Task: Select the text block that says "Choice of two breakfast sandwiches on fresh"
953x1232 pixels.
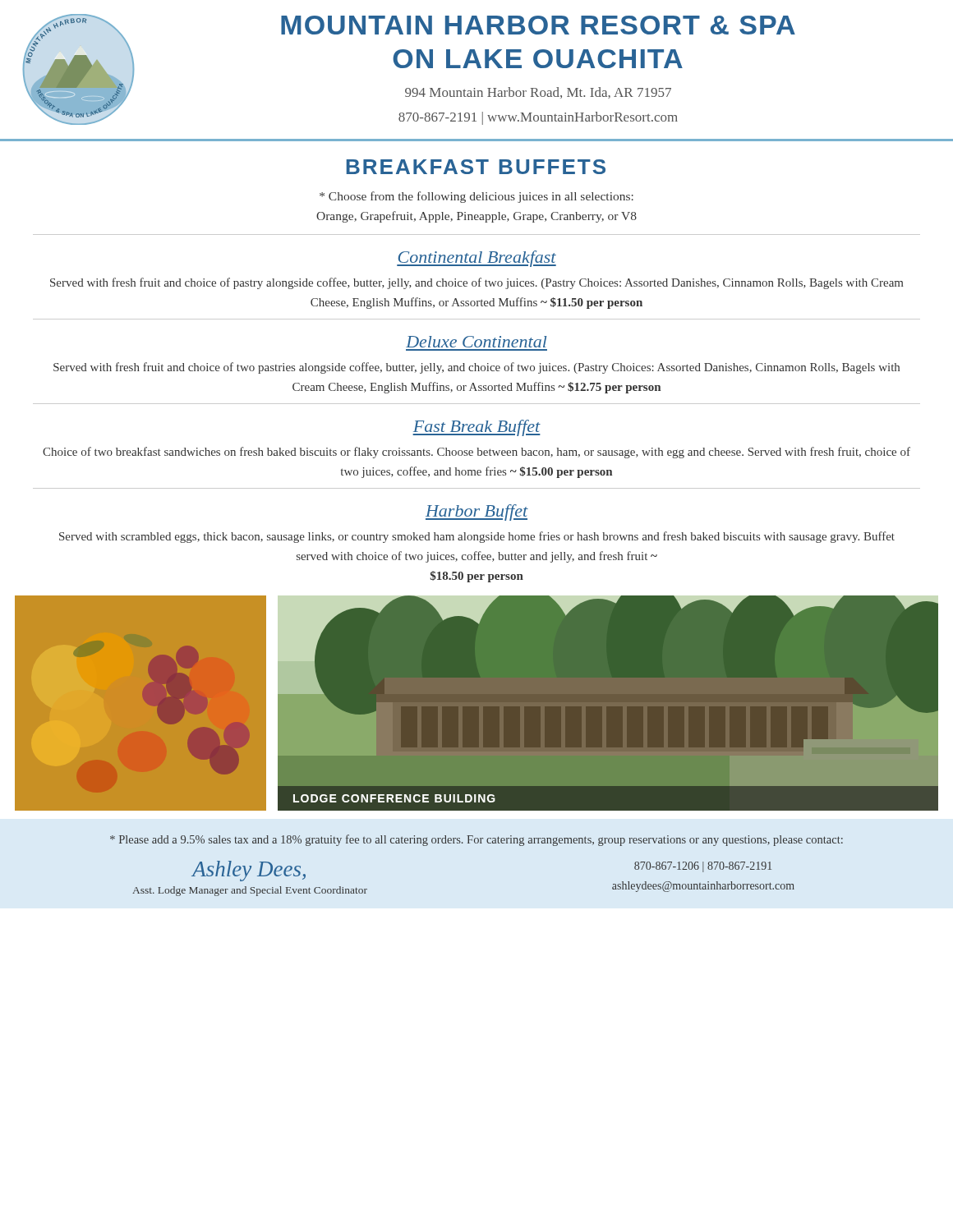Action: [476, 461]
